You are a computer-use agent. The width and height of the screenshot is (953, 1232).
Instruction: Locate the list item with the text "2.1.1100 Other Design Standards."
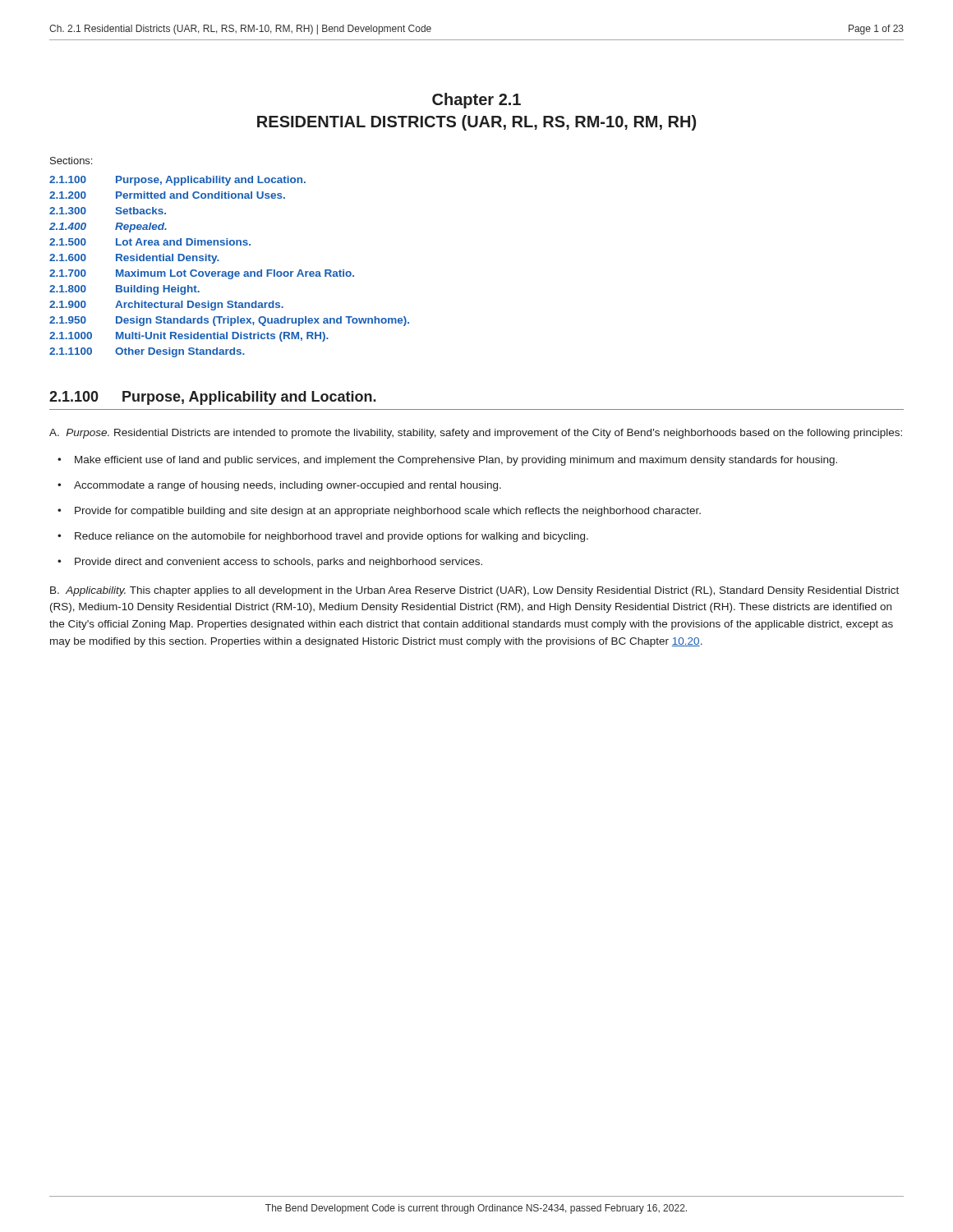click(230, 351)
